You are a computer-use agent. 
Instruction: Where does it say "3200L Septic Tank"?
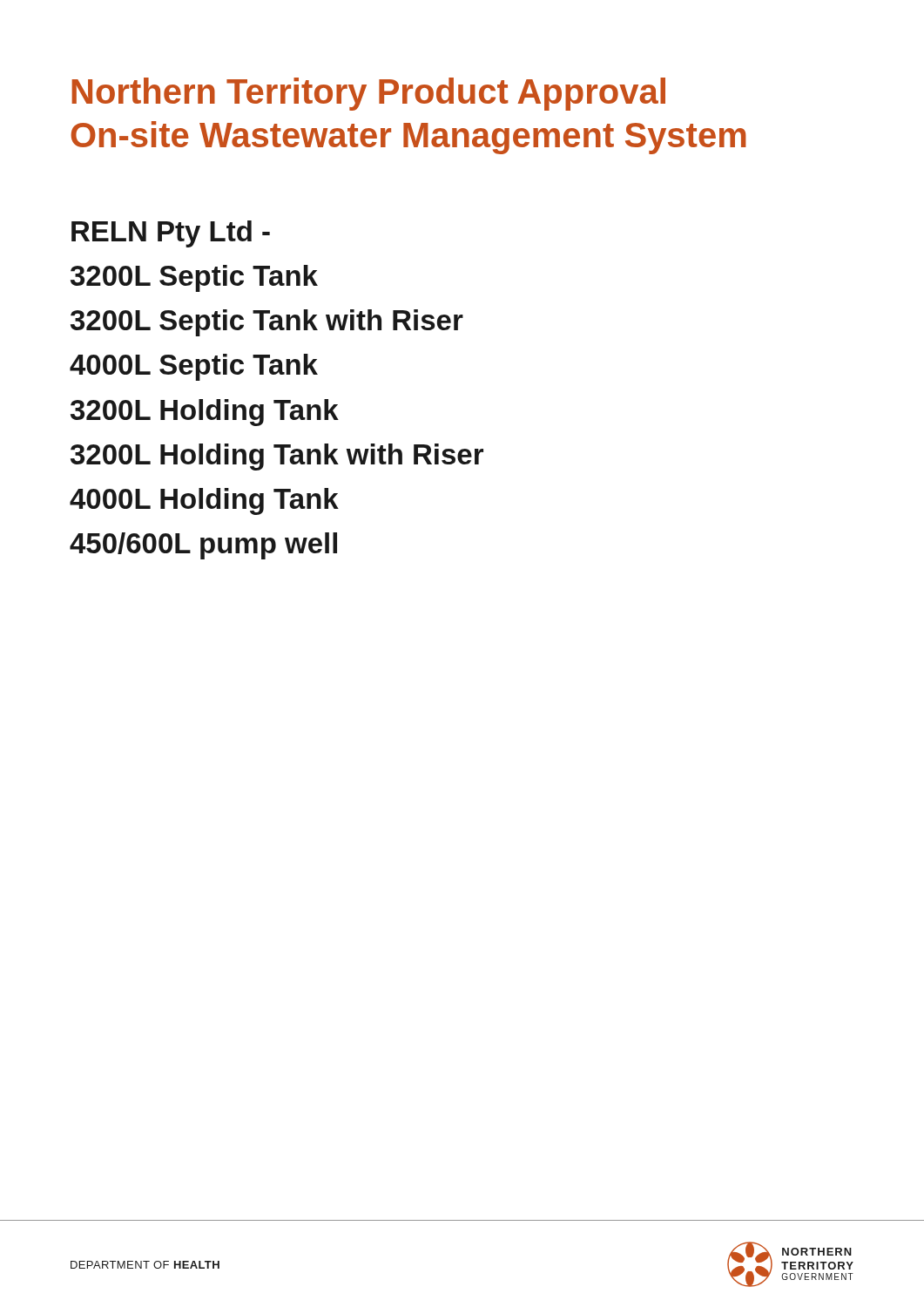pos(194,278)
